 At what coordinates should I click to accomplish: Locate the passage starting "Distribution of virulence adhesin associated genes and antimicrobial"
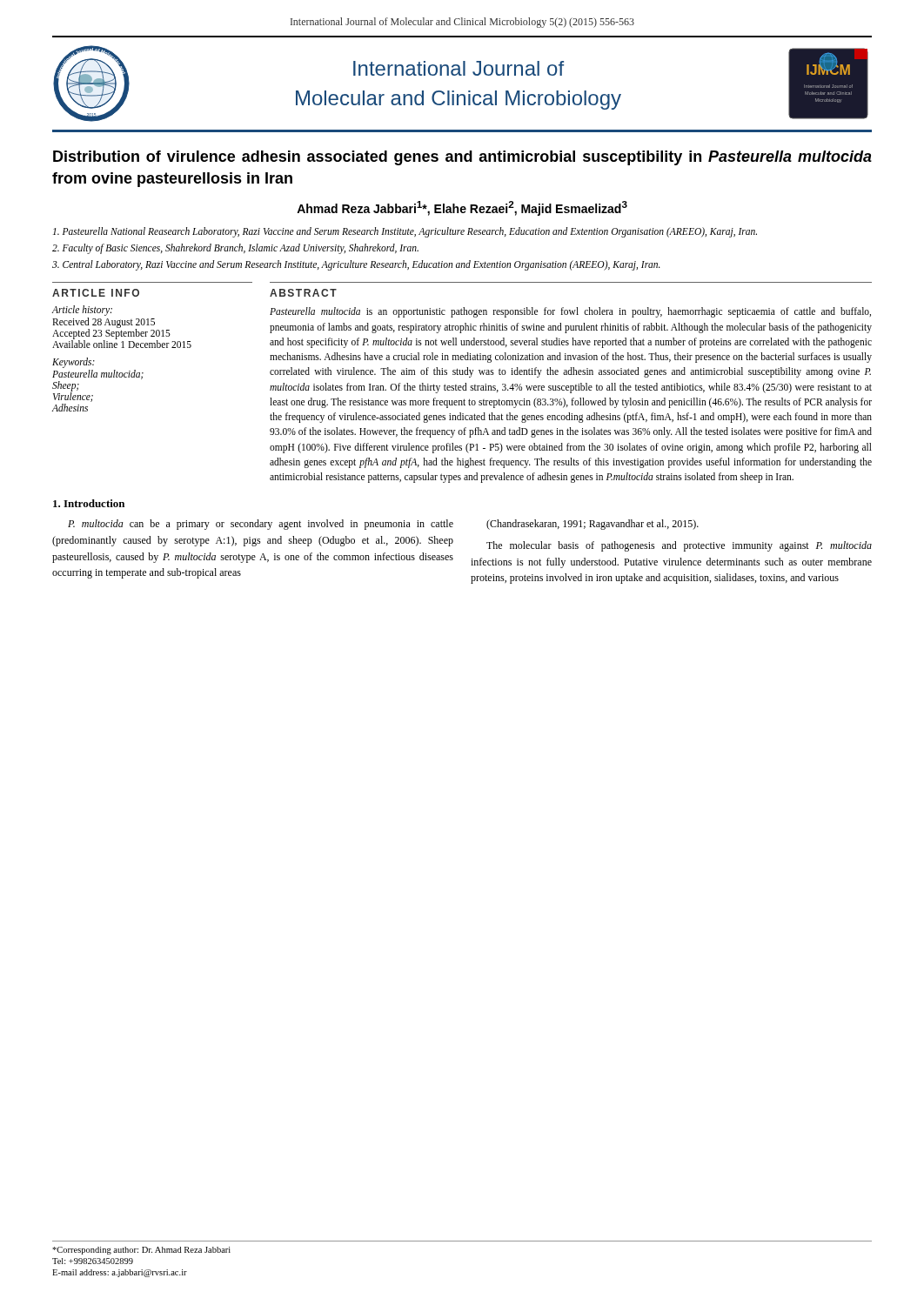click(x=462, y=168)
